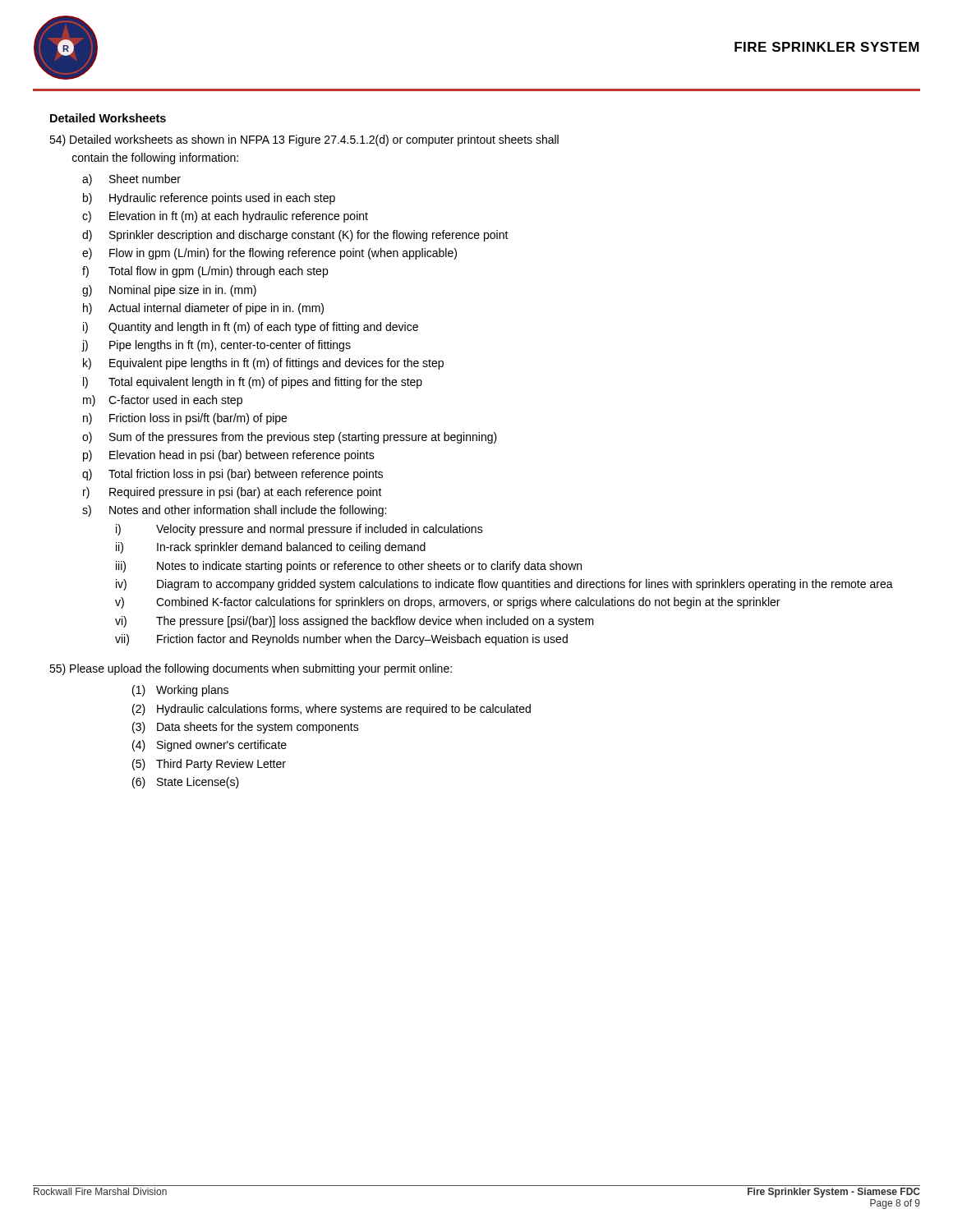Select the text starting "j) Pipe lengths in"

point(216,346)
